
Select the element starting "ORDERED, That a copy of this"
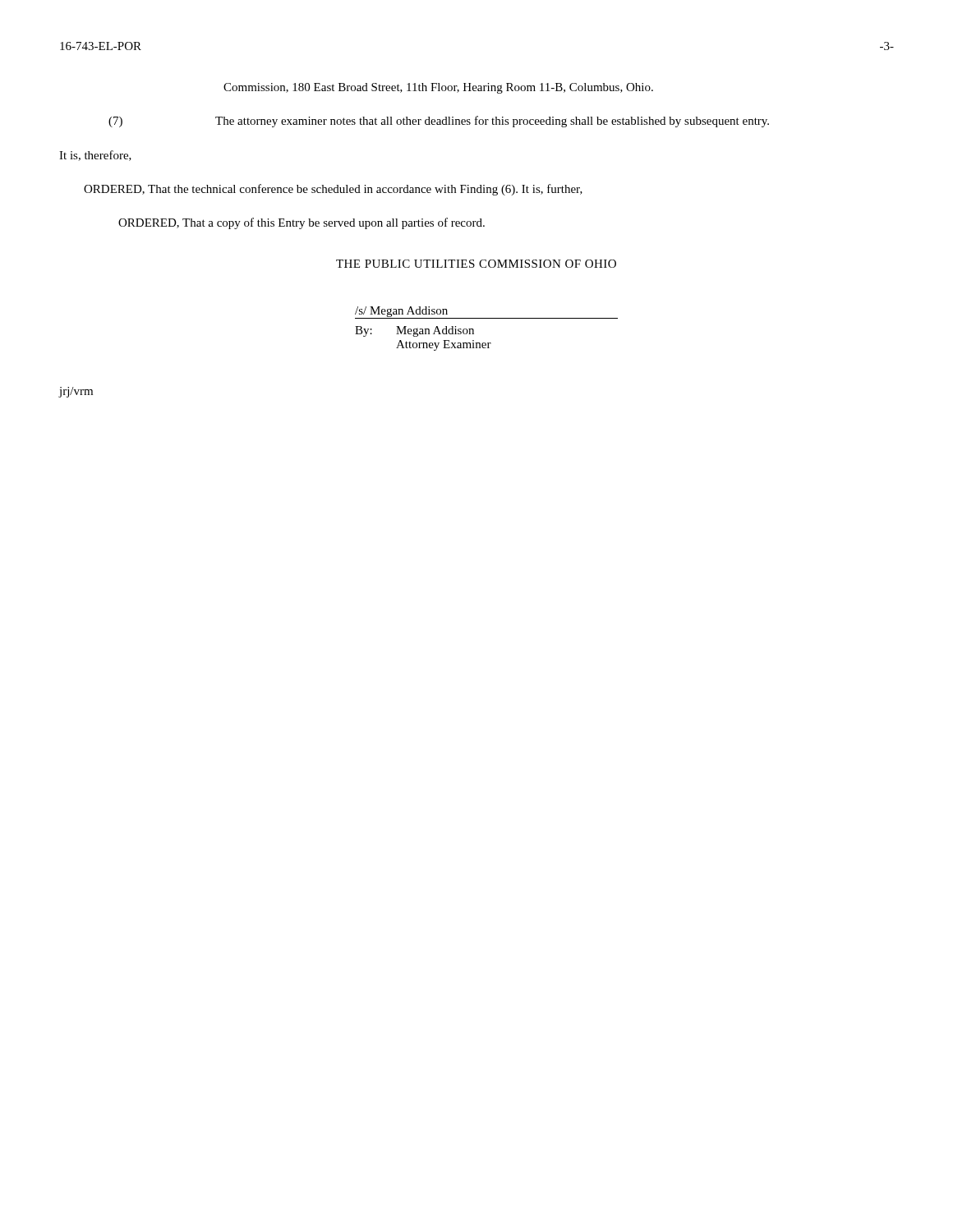[302, 223]
